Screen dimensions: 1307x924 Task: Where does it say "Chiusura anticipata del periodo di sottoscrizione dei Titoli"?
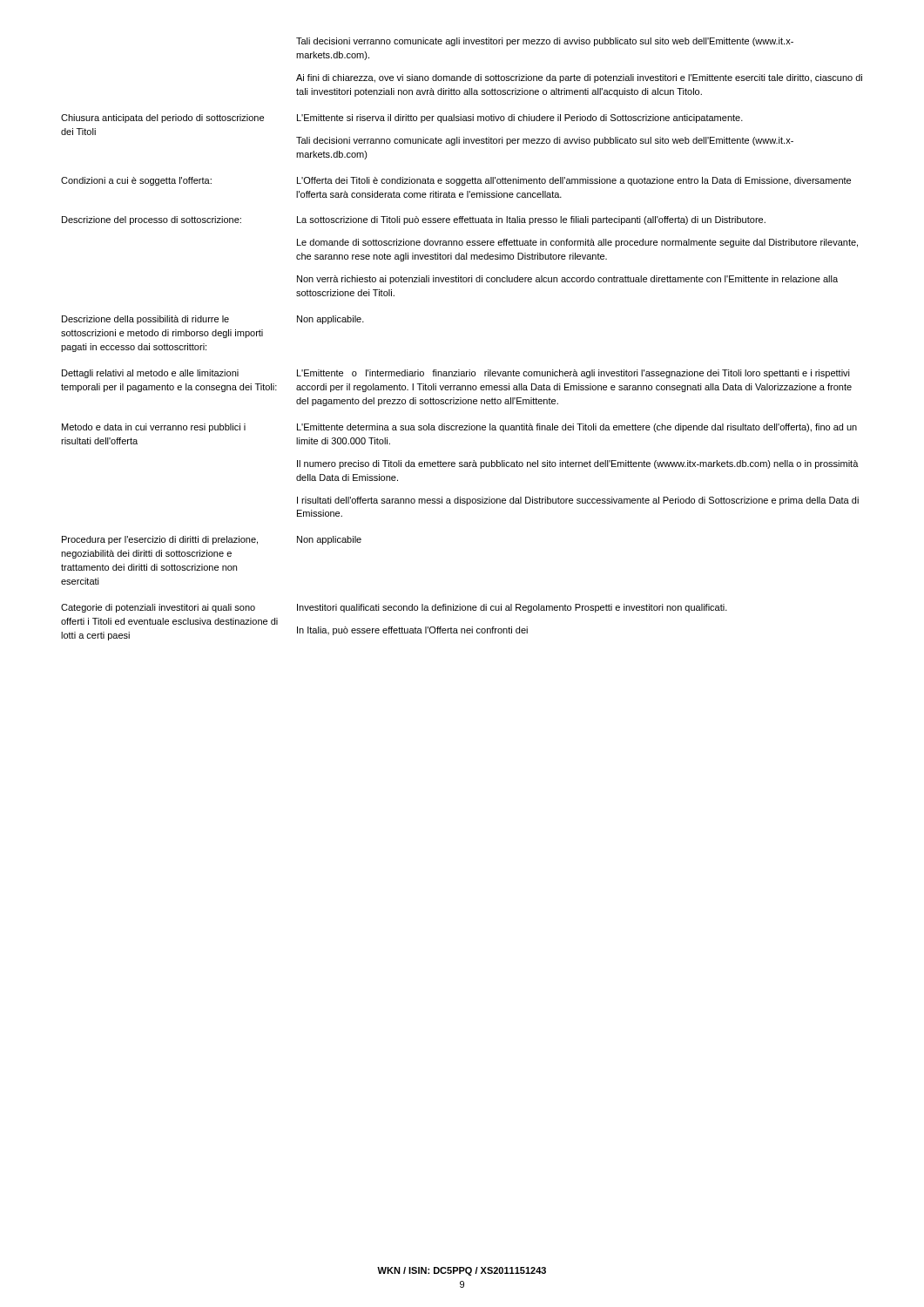coord(163,124)
